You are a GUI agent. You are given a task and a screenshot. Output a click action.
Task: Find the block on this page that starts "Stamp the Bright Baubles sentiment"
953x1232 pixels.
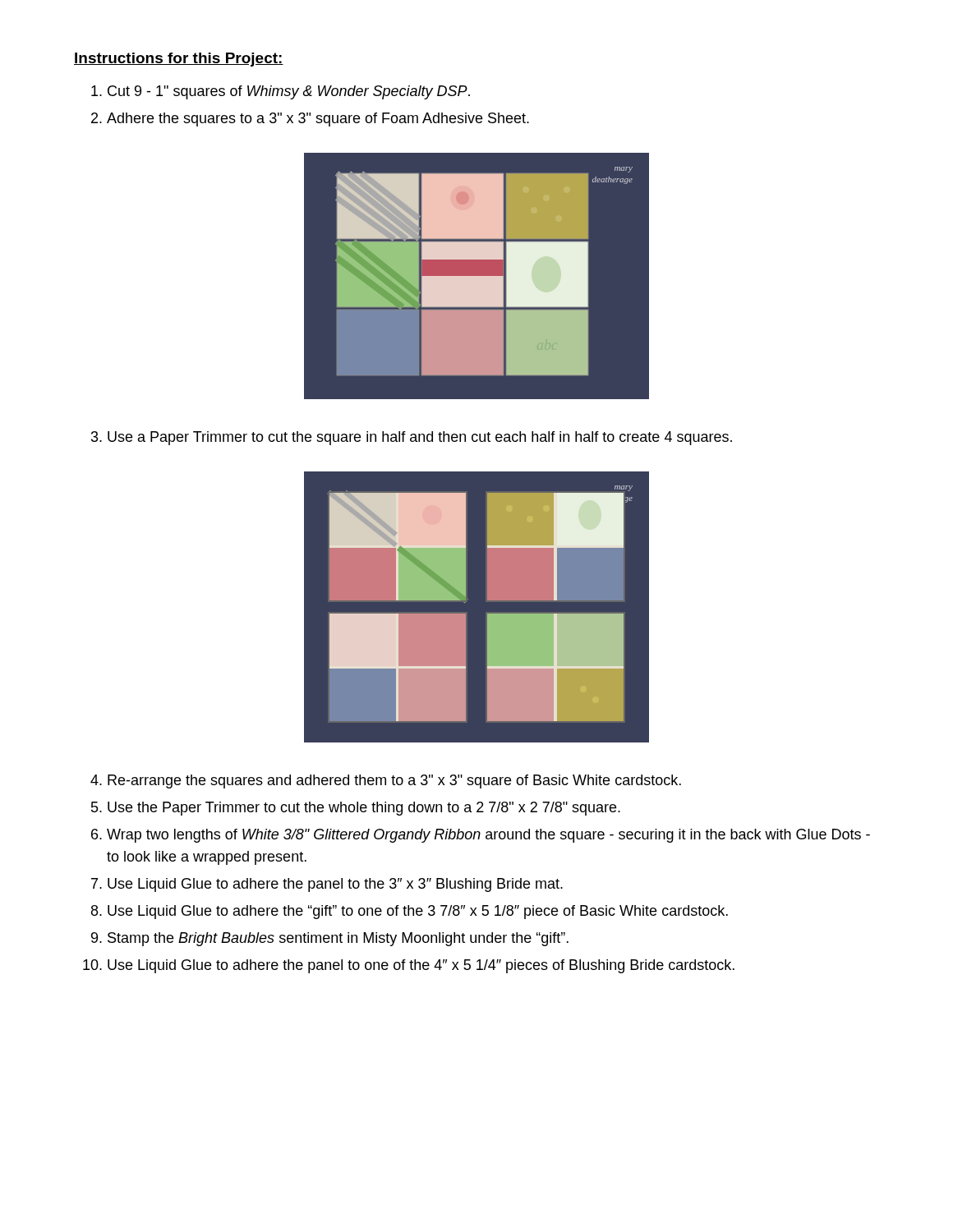[x=493, y=938]
